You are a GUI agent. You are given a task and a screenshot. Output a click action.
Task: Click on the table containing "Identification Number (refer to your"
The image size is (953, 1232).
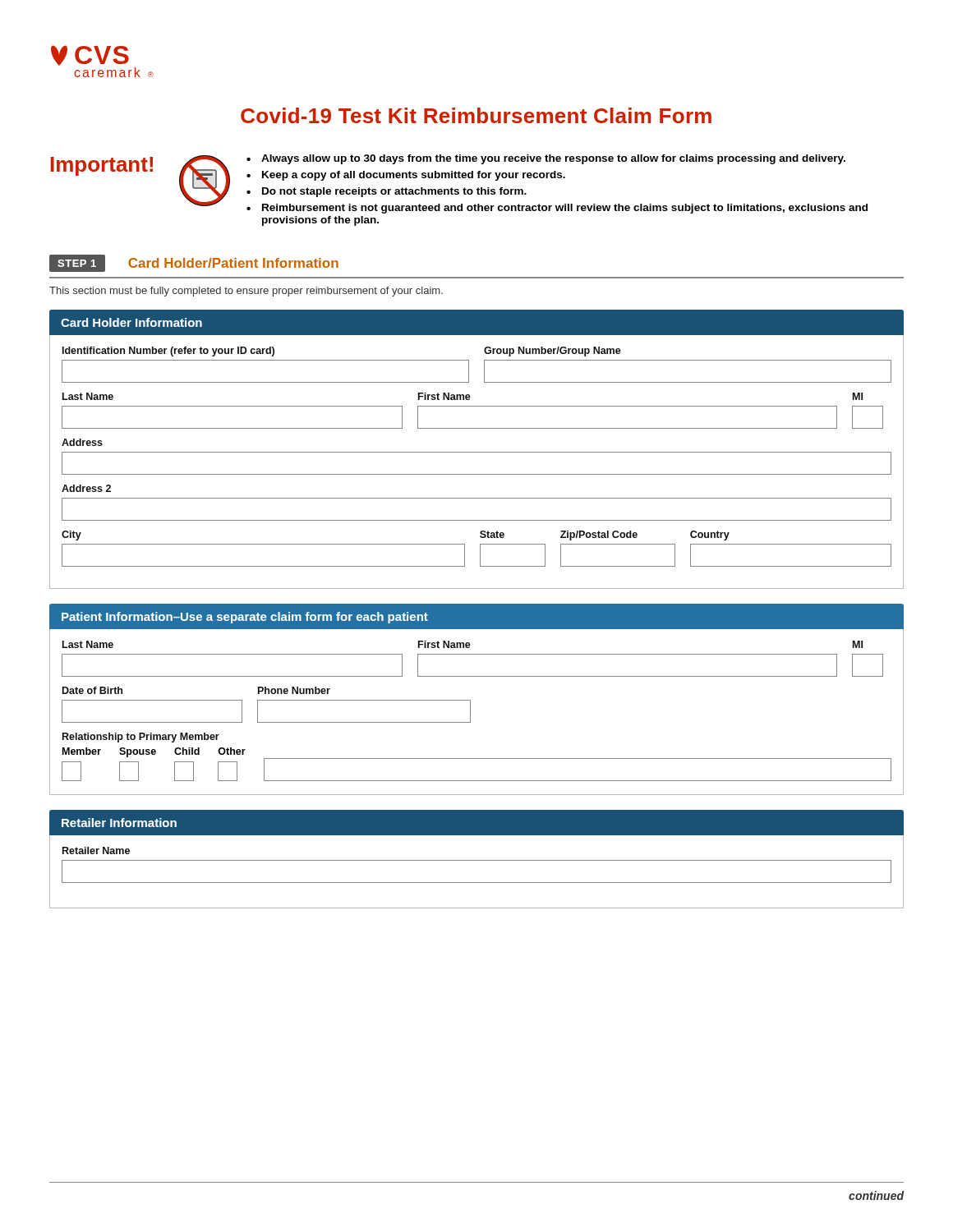tap(476, 462)
